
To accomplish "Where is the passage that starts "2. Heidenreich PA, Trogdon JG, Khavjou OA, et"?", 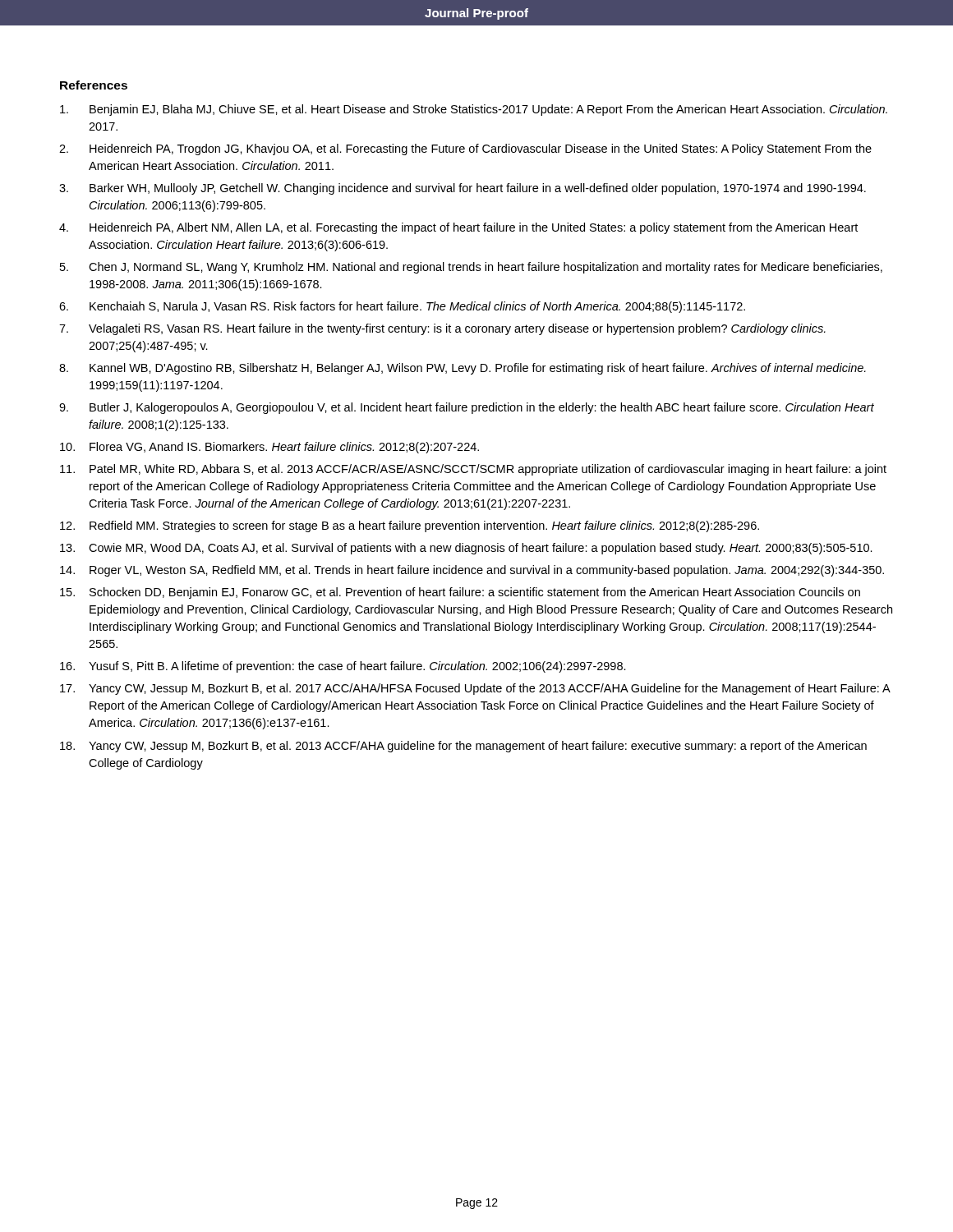I will point(476,158).
